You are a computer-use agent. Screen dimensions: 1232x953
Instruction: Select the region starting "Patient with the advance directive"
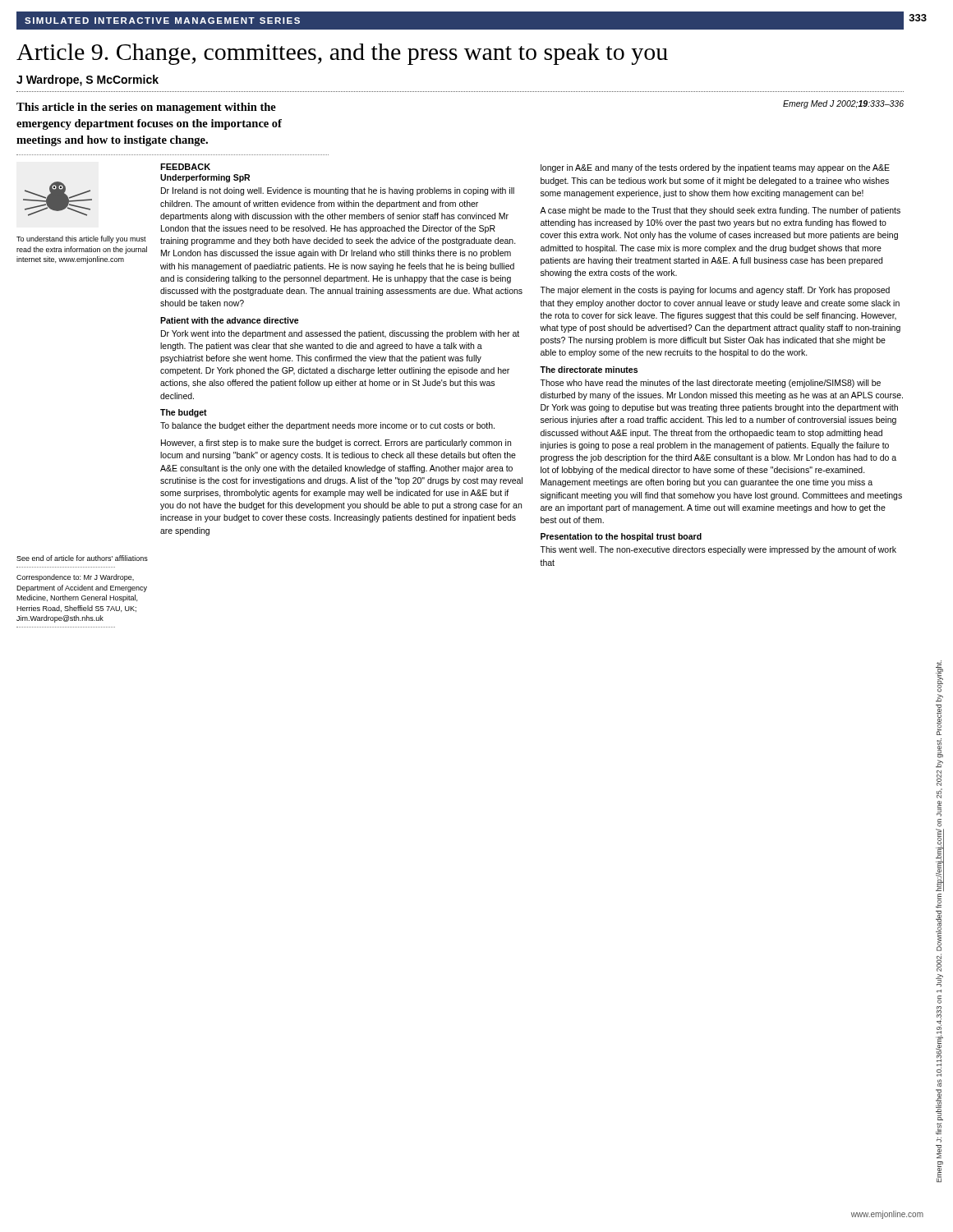229,320
